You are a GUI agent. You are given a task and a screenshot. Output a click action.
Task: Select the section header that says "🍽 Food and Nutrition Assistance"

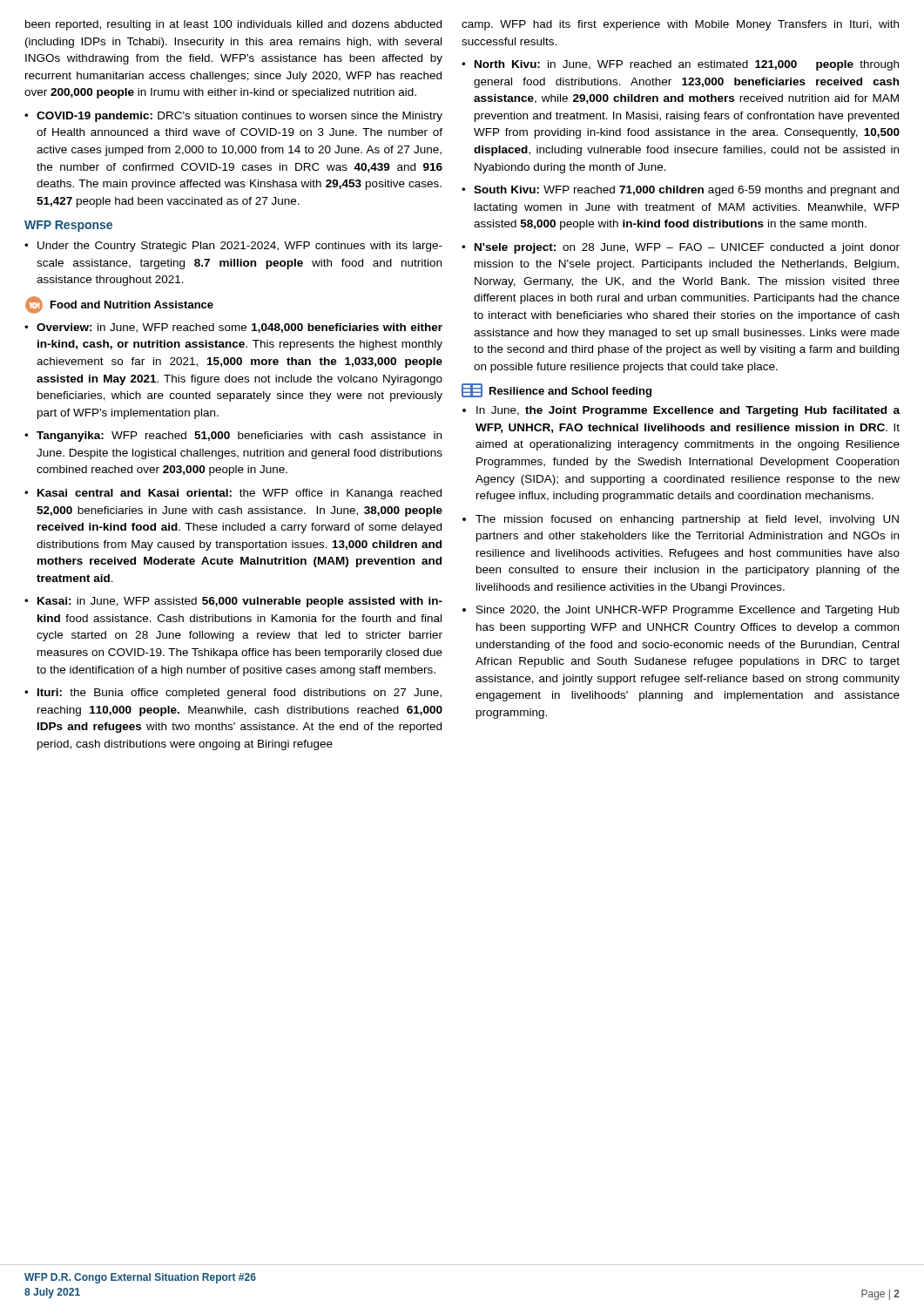119,305
